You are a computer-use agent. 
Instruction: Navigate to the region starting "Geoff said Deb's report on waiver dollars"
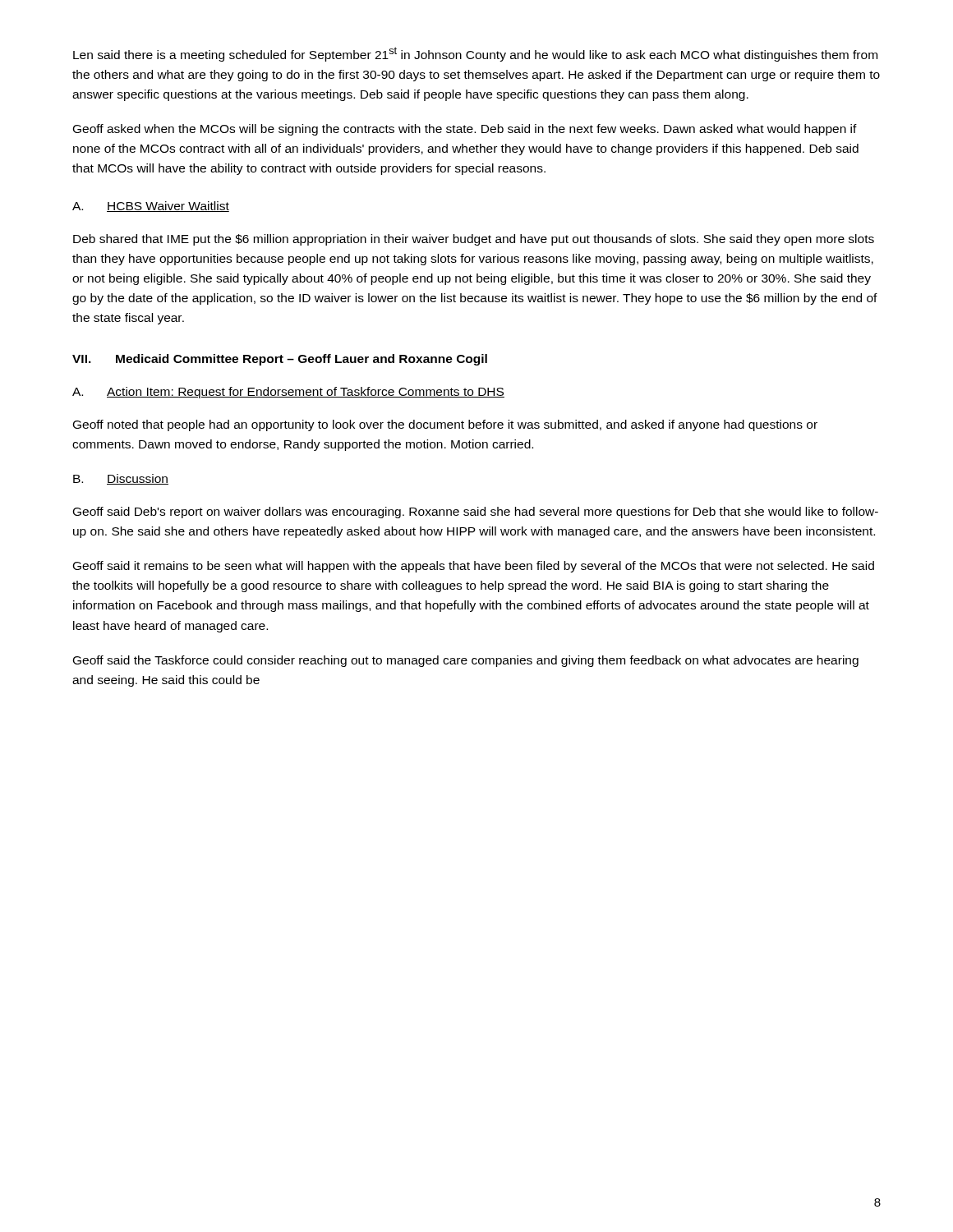(475, 522)
